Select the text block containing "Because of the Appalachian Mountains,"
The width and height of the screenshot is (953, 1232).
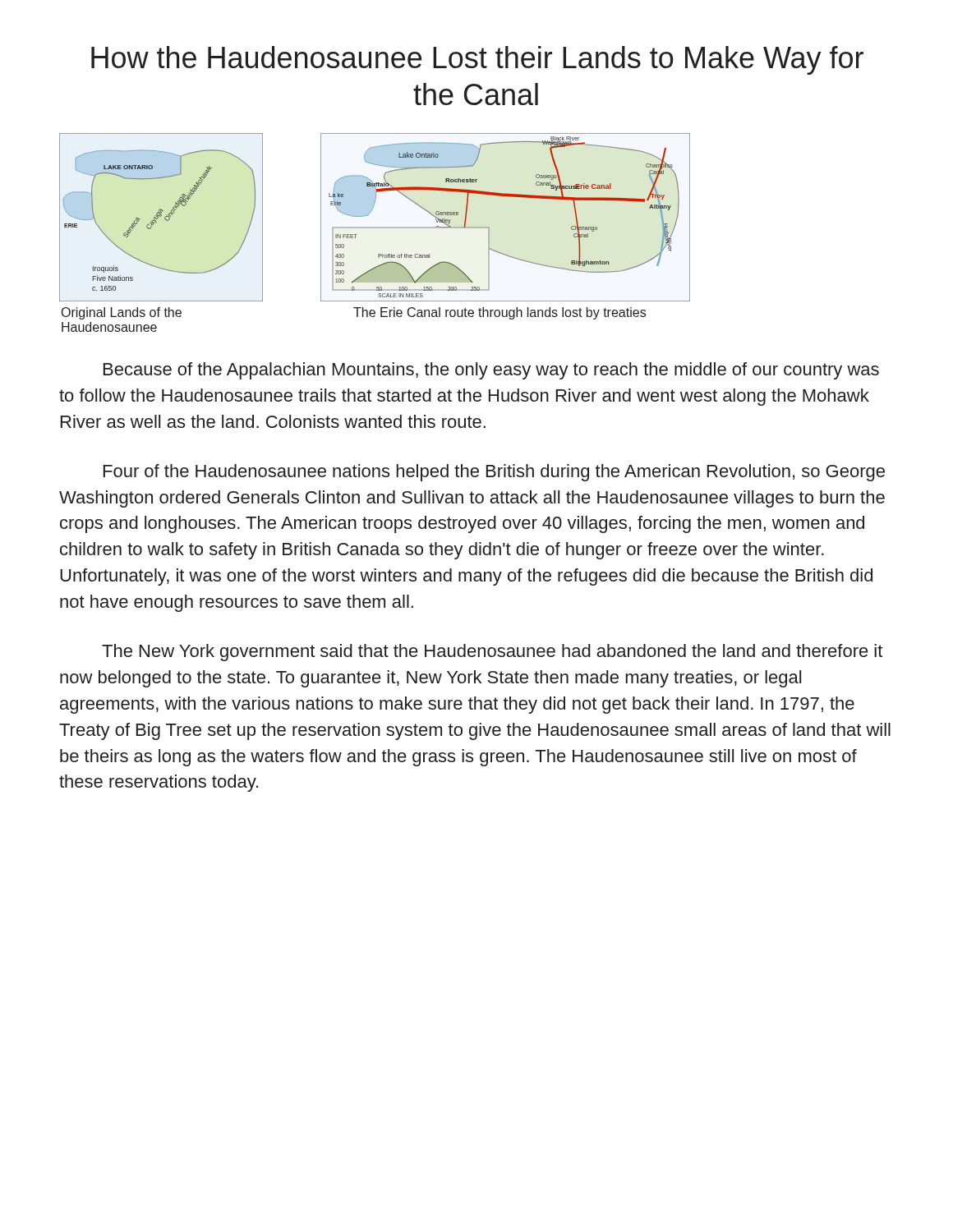[x=469, y=395]
